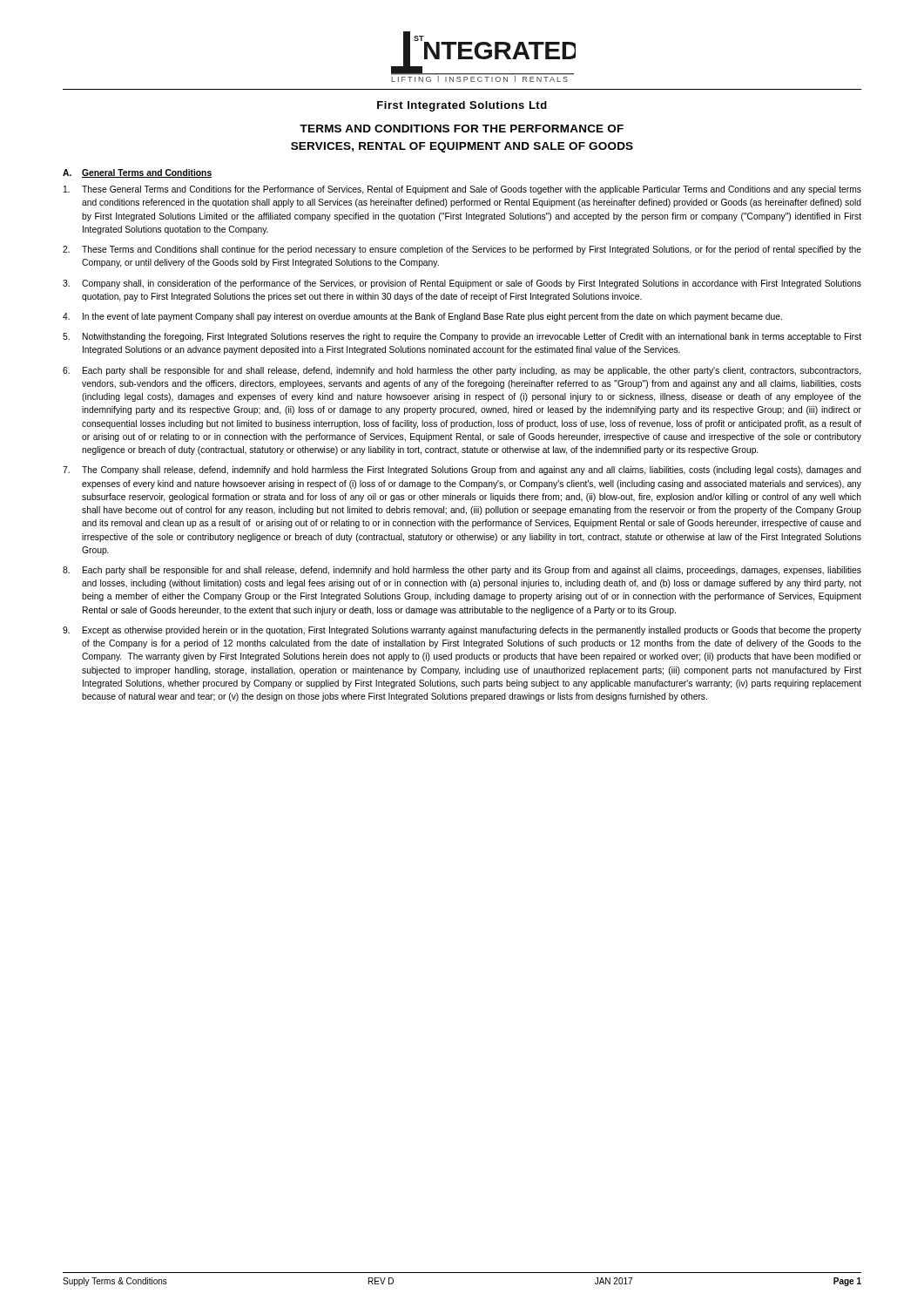The width and height of the screenshot is (924, 1307).
Task: Navigate to the element starting "A. General Terms and"
Action: pos(137,173)
